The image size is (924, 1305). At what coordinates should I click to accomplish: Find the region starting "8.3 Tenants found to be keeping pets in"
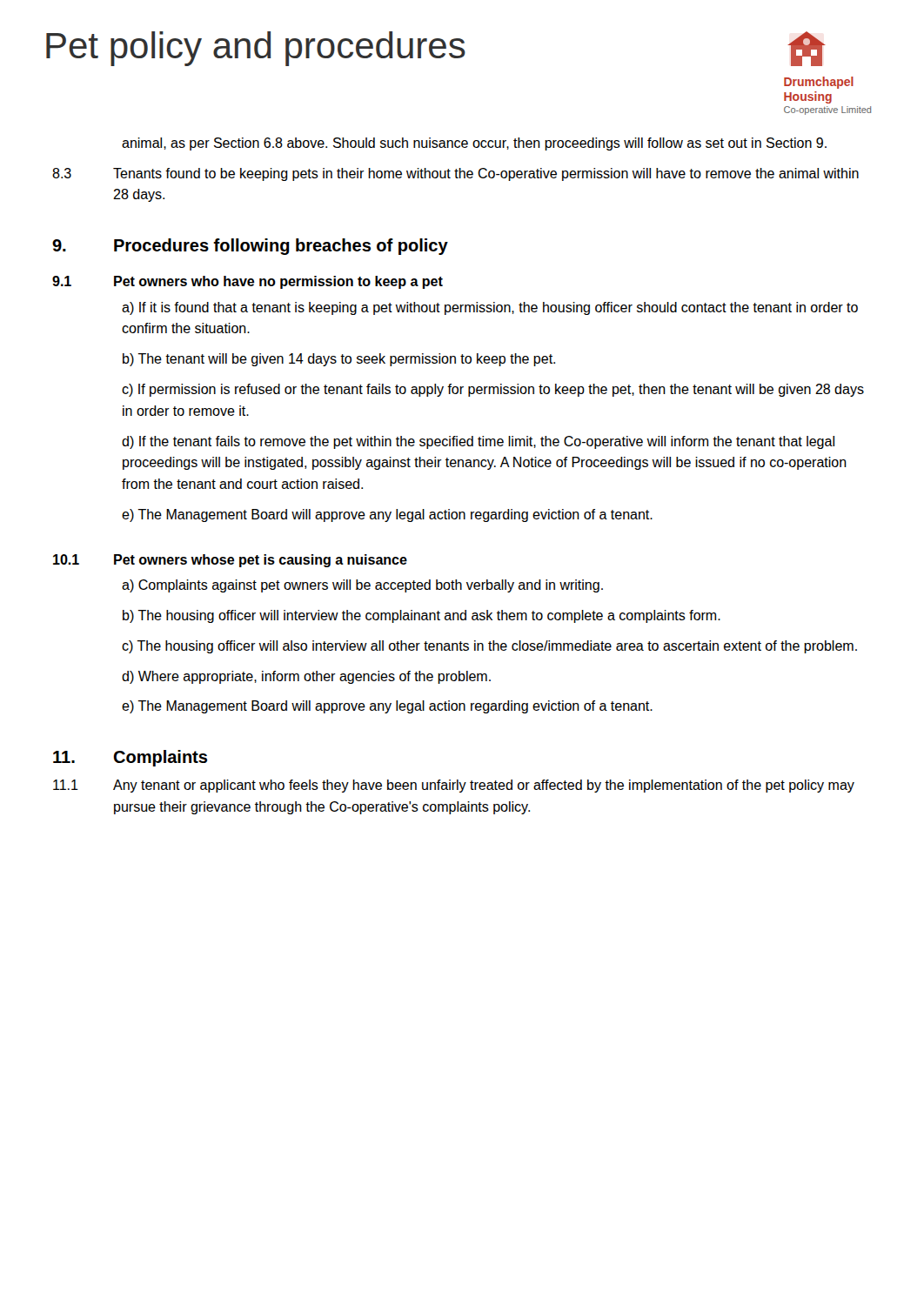point(462,185)
